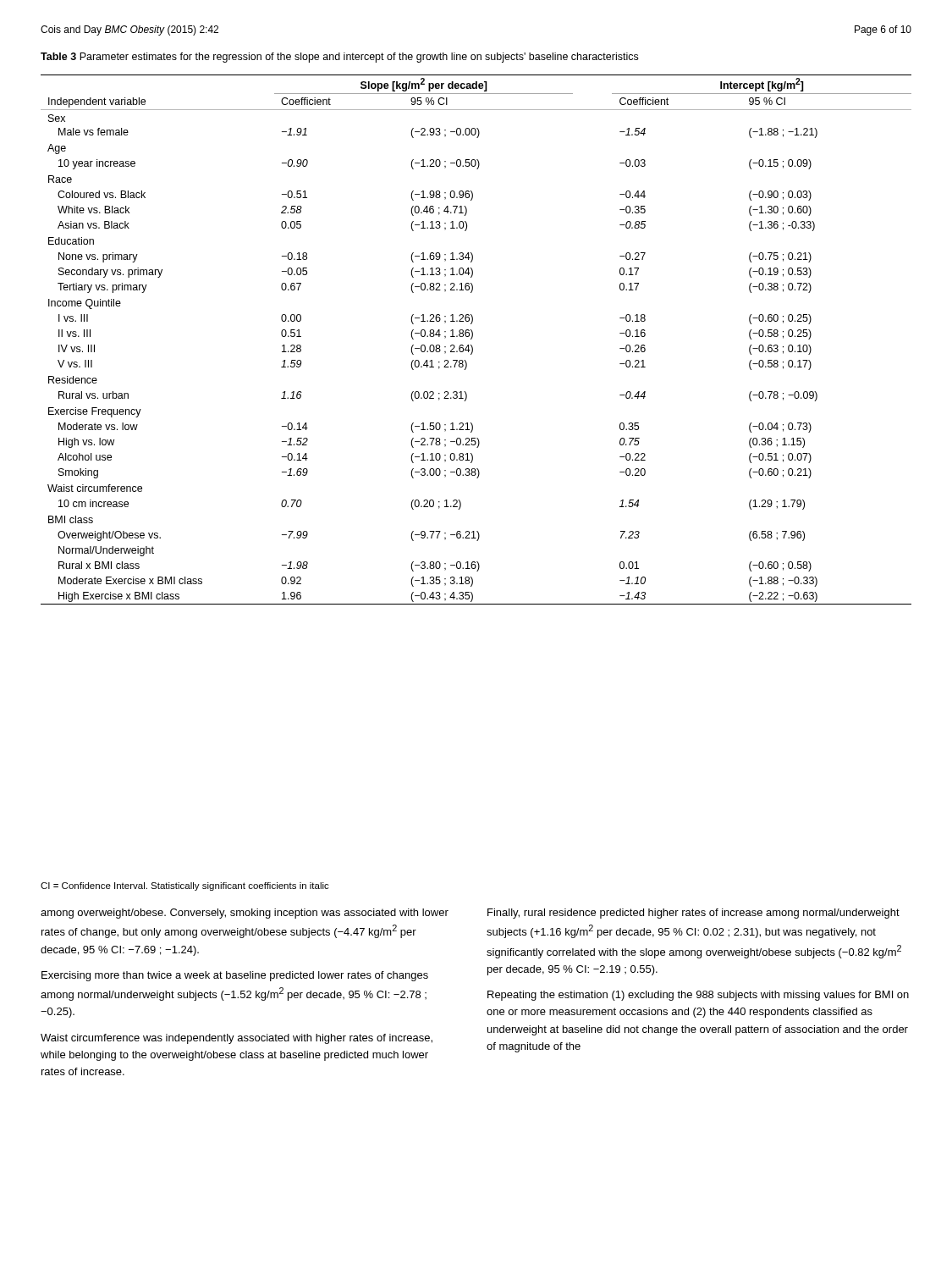Find the text block with the text "among overweight/obese. Conversely, smoking inception"
The image size is (952, 1270).
coord(248,992)
